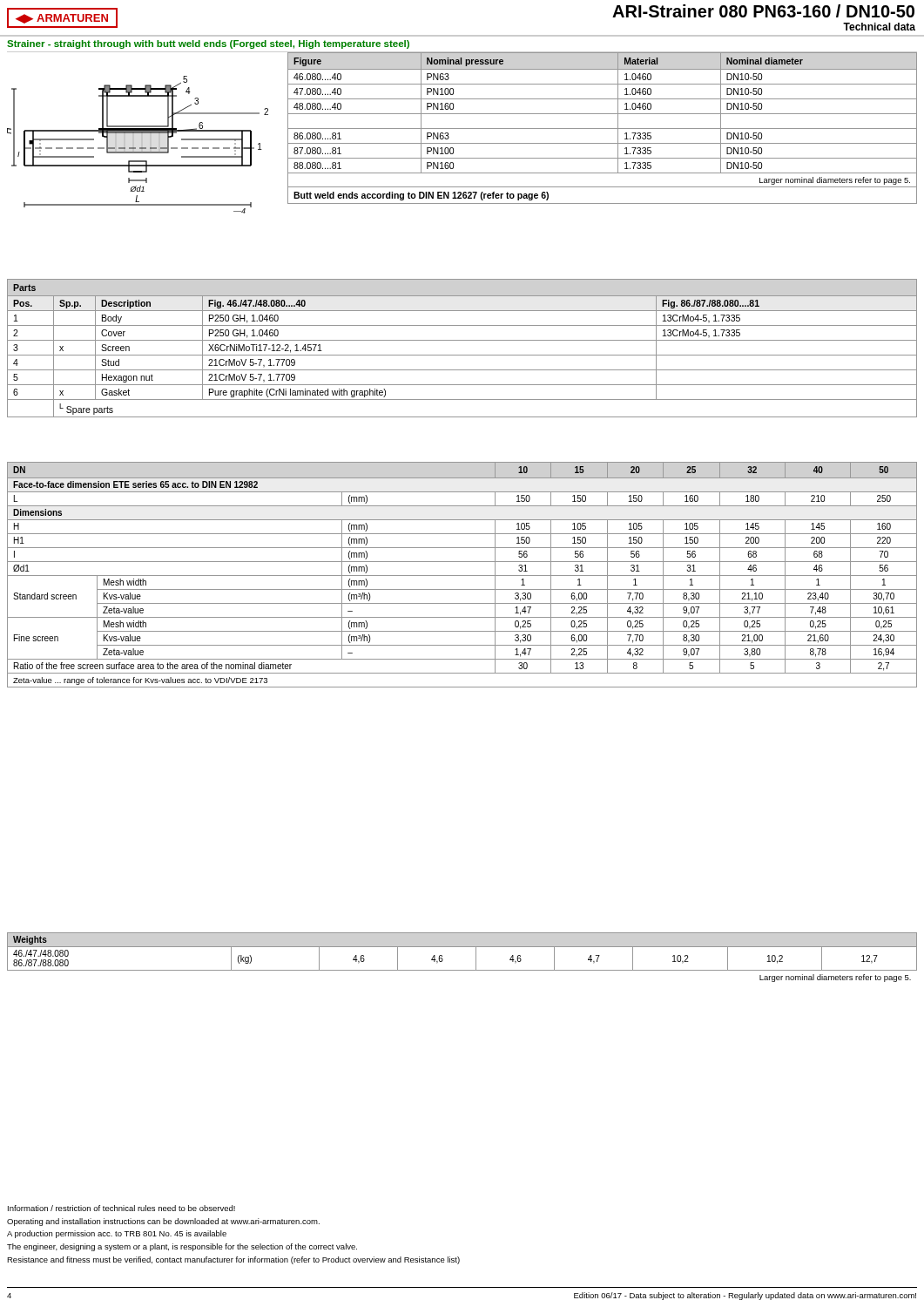Find the engineering diagram
The image size is (924, 1307).
[x=142, y=146]
